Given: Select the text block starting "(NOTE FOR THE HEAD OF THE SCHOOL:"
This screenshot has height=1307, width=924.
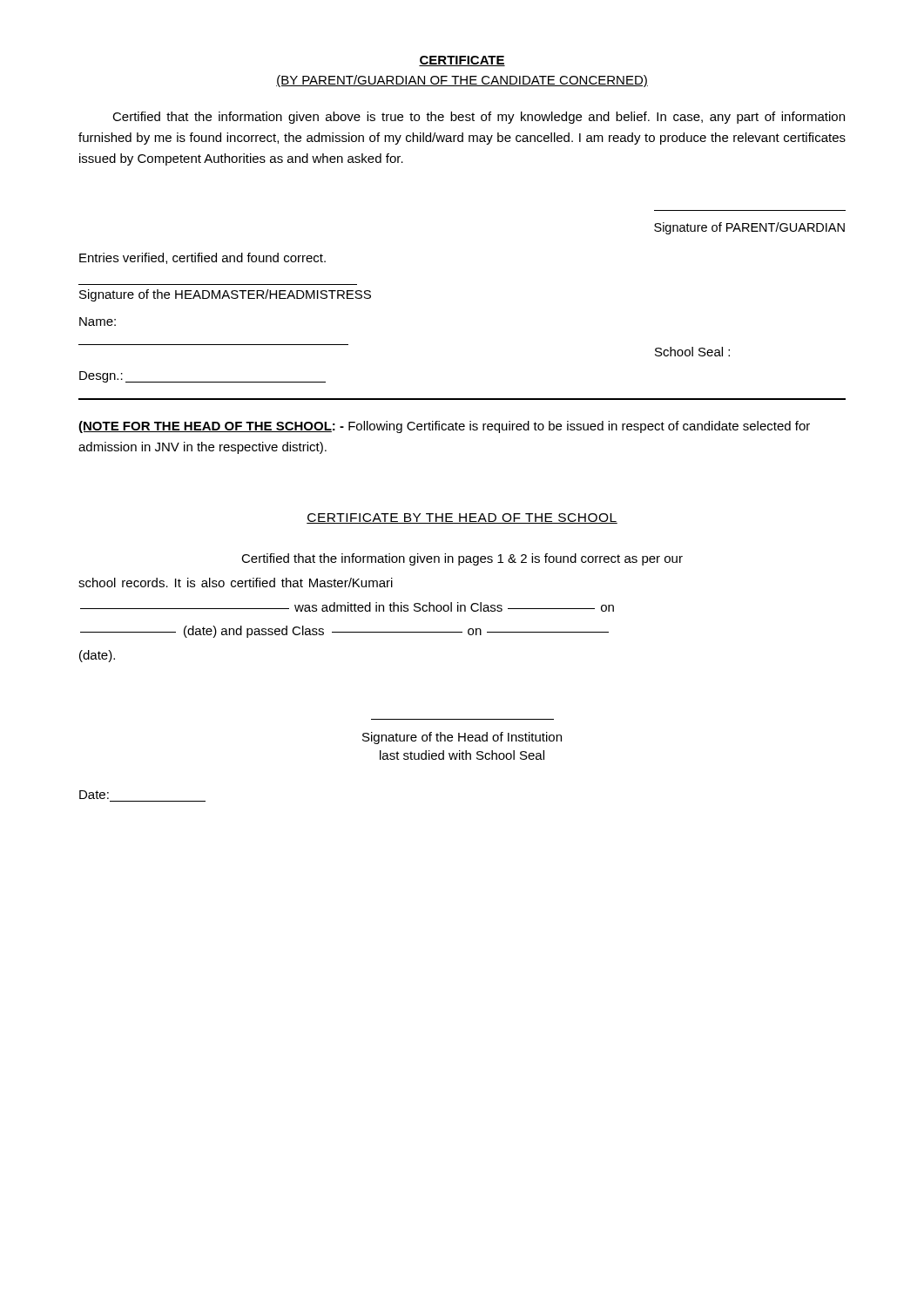Looking at the screenshot, I should 444,436.
